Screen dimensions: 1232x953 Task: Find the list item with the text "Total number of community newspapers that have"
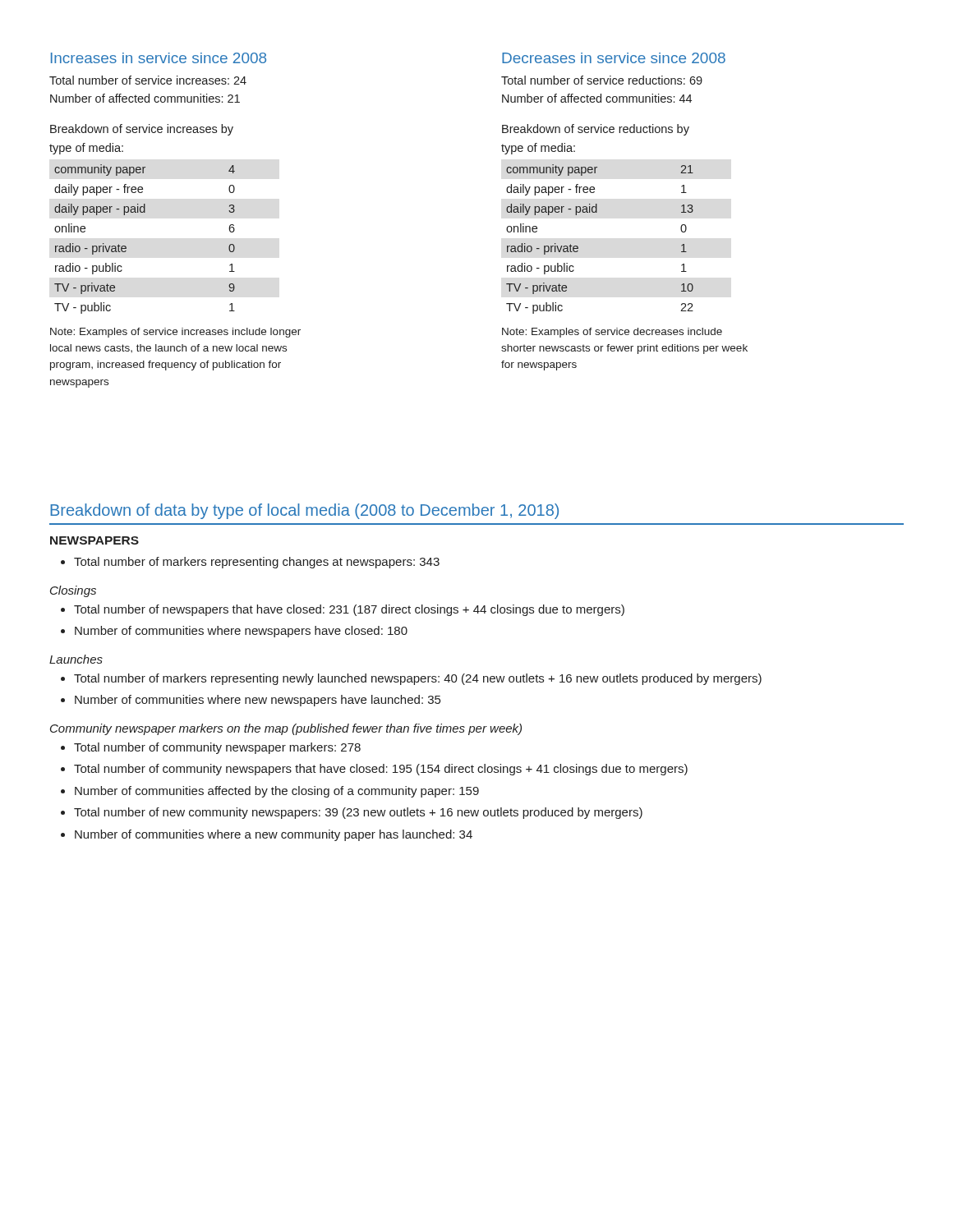[476, 769]
